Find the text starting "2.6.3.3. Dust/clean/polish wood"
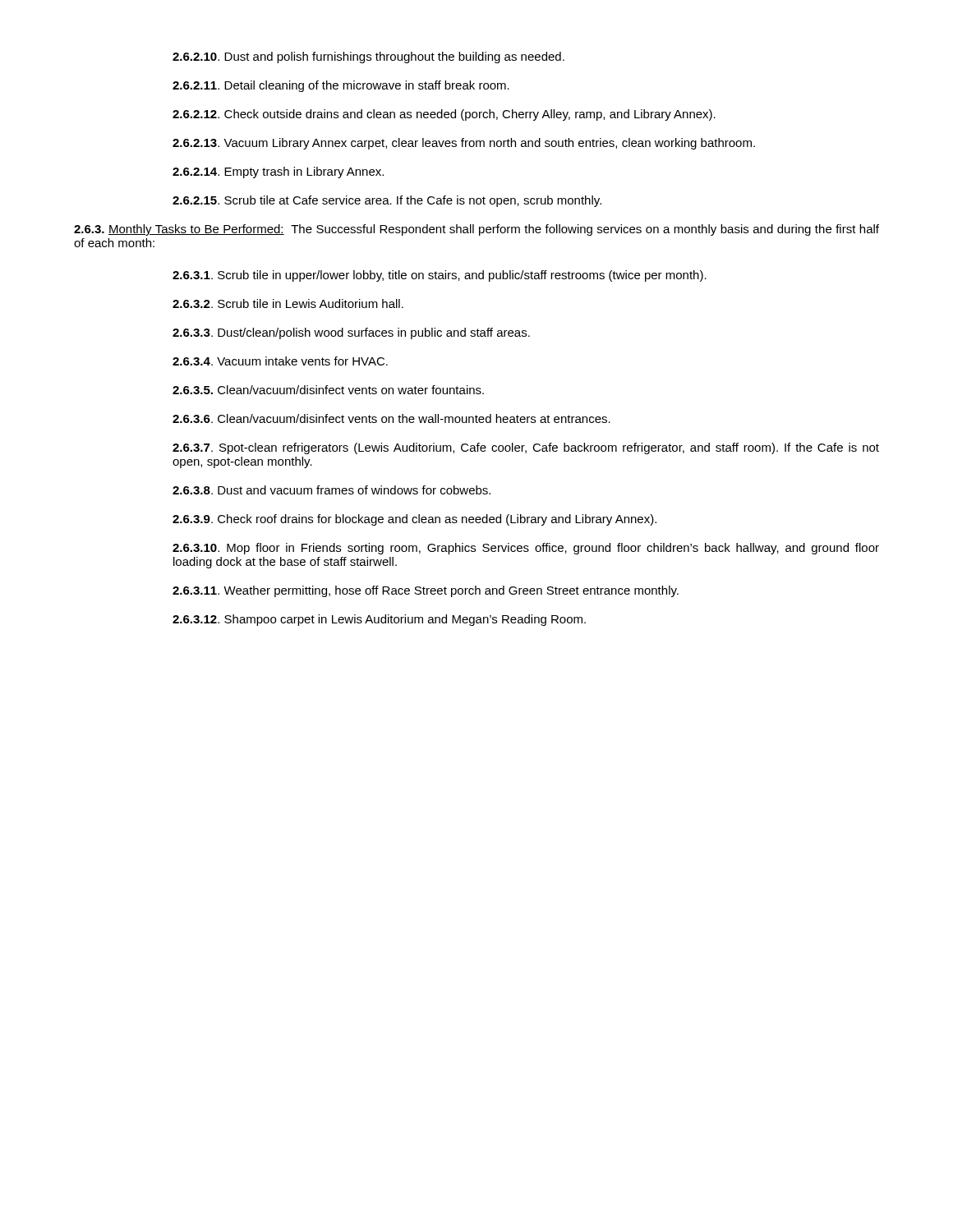The height and width of the screenshot is (1232, 953). 352,332
